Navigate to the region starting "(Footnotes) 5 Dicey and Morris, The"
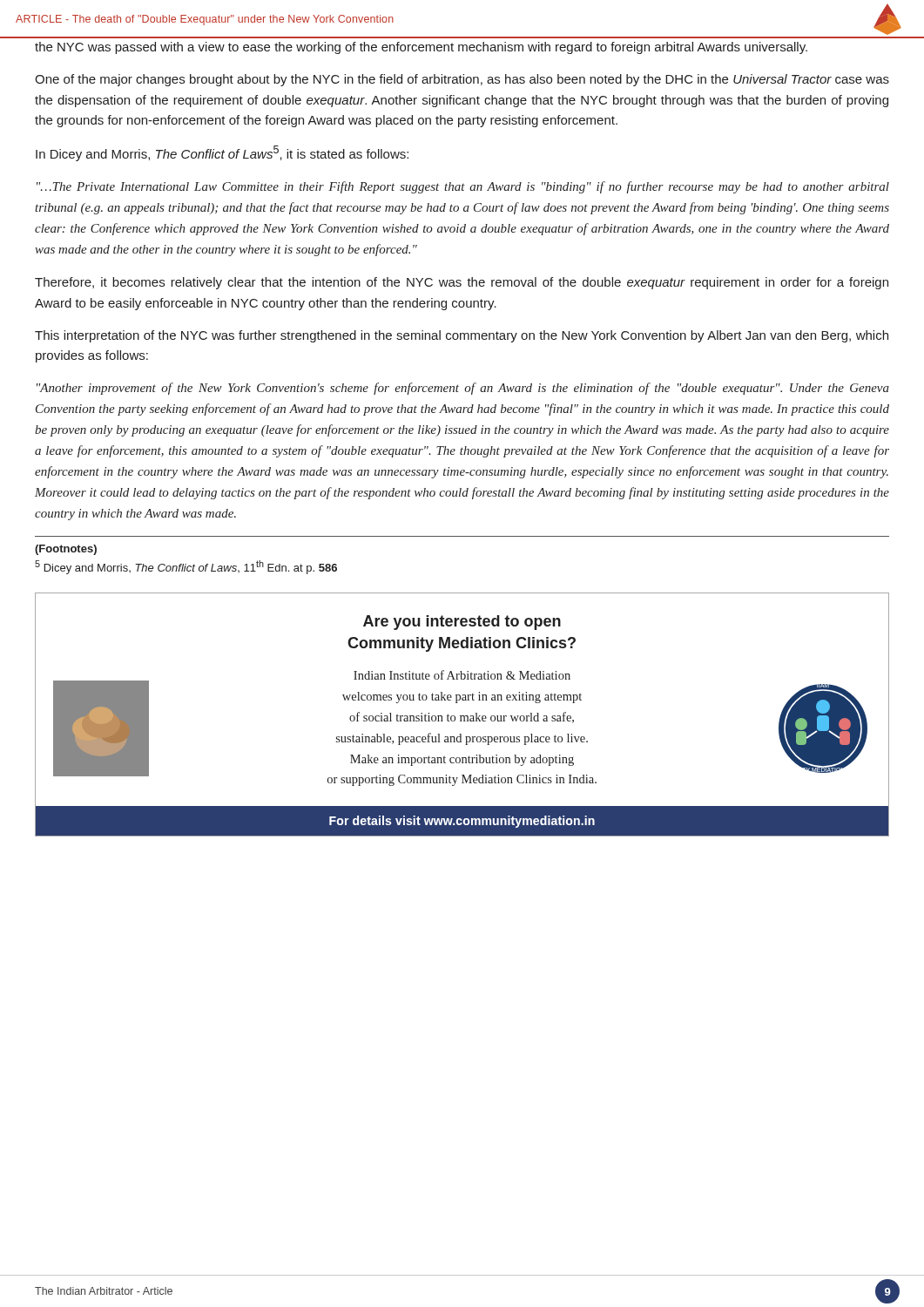 pyautogui.click(x=186, y=558)
